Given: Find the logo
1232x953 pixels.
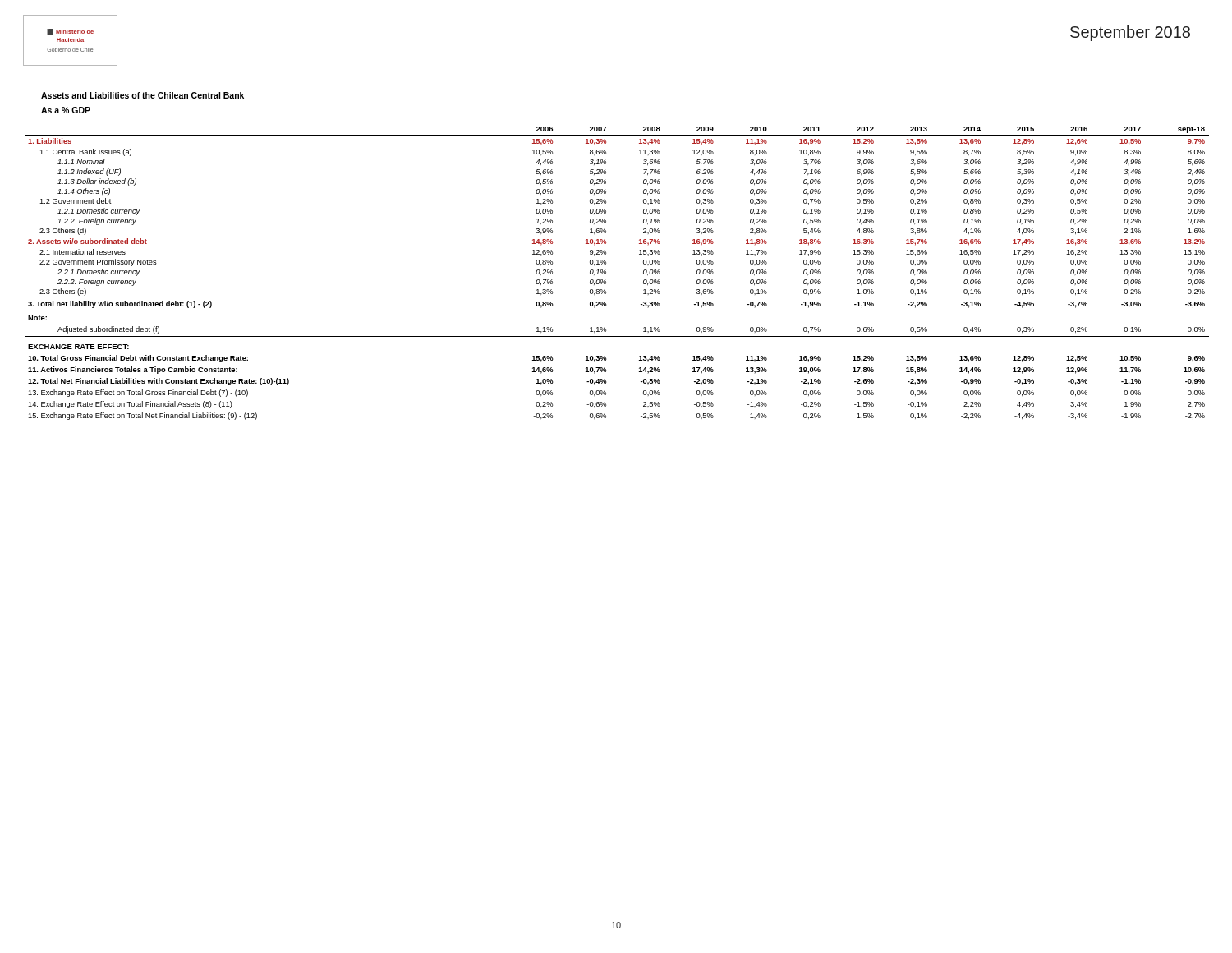Looking at the screenshot, I should pyautogui.click(x=70, y=40).
